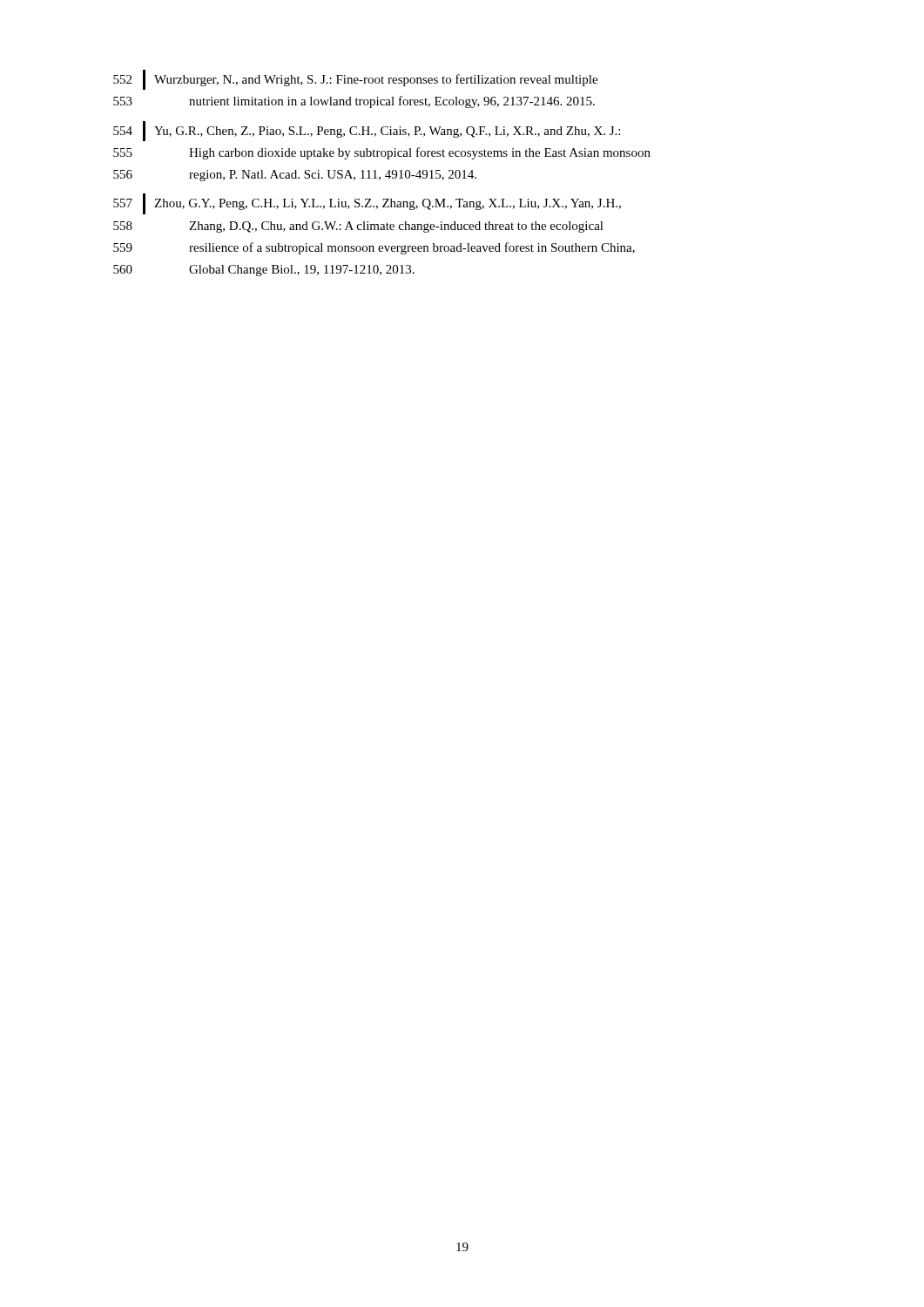The height and width of the screenshot is (1307, 924).
Task: Click on the list item that says "552 Wurzburger, N., and Wright, S. J.:"
Action: [x=458, y=80]
